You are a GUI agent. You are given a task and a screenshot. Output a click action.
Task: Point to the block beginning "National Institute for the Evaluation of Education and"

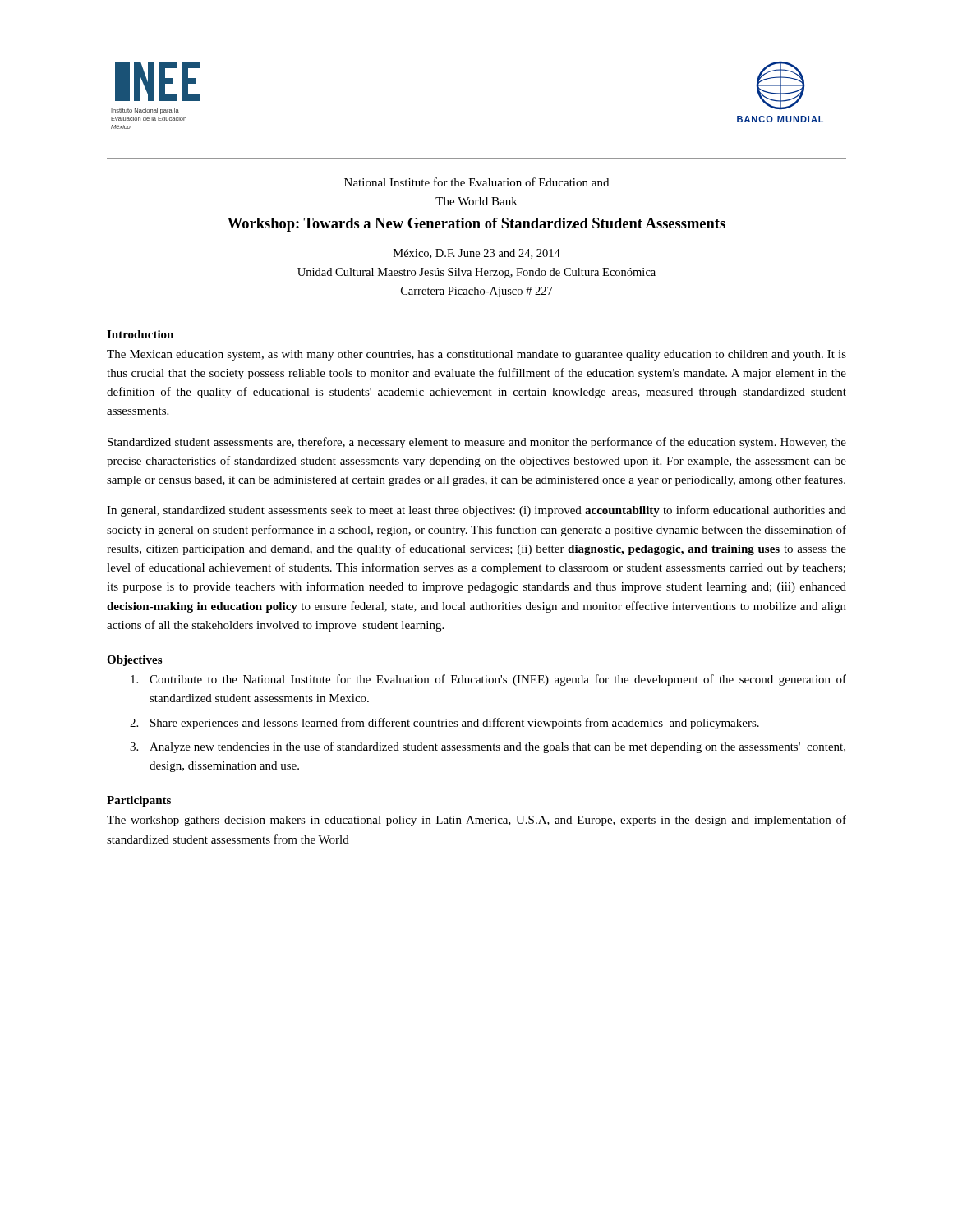pos(476,192)
